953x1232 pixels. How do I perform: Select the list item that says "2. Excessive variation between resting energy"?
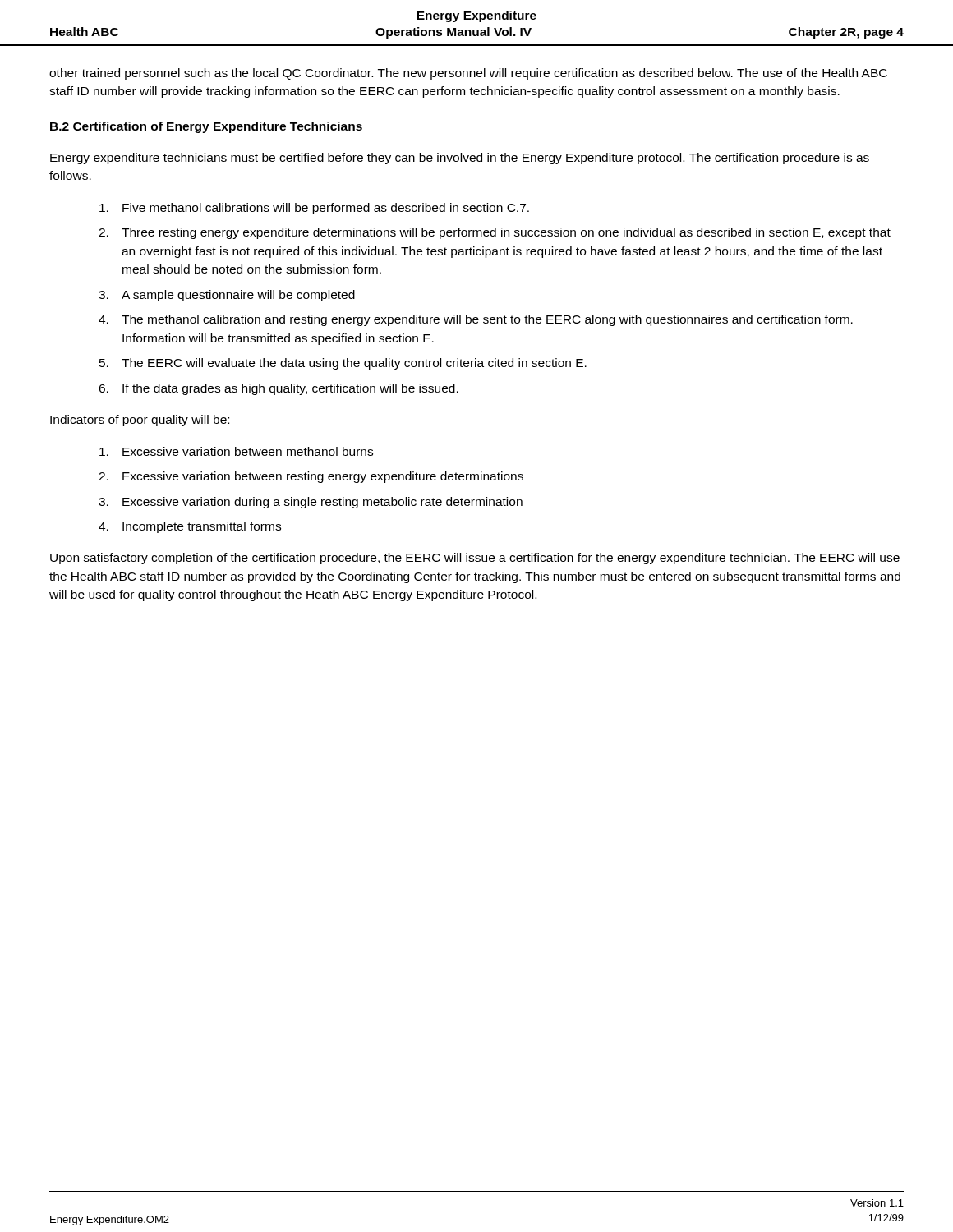point(501,477)
